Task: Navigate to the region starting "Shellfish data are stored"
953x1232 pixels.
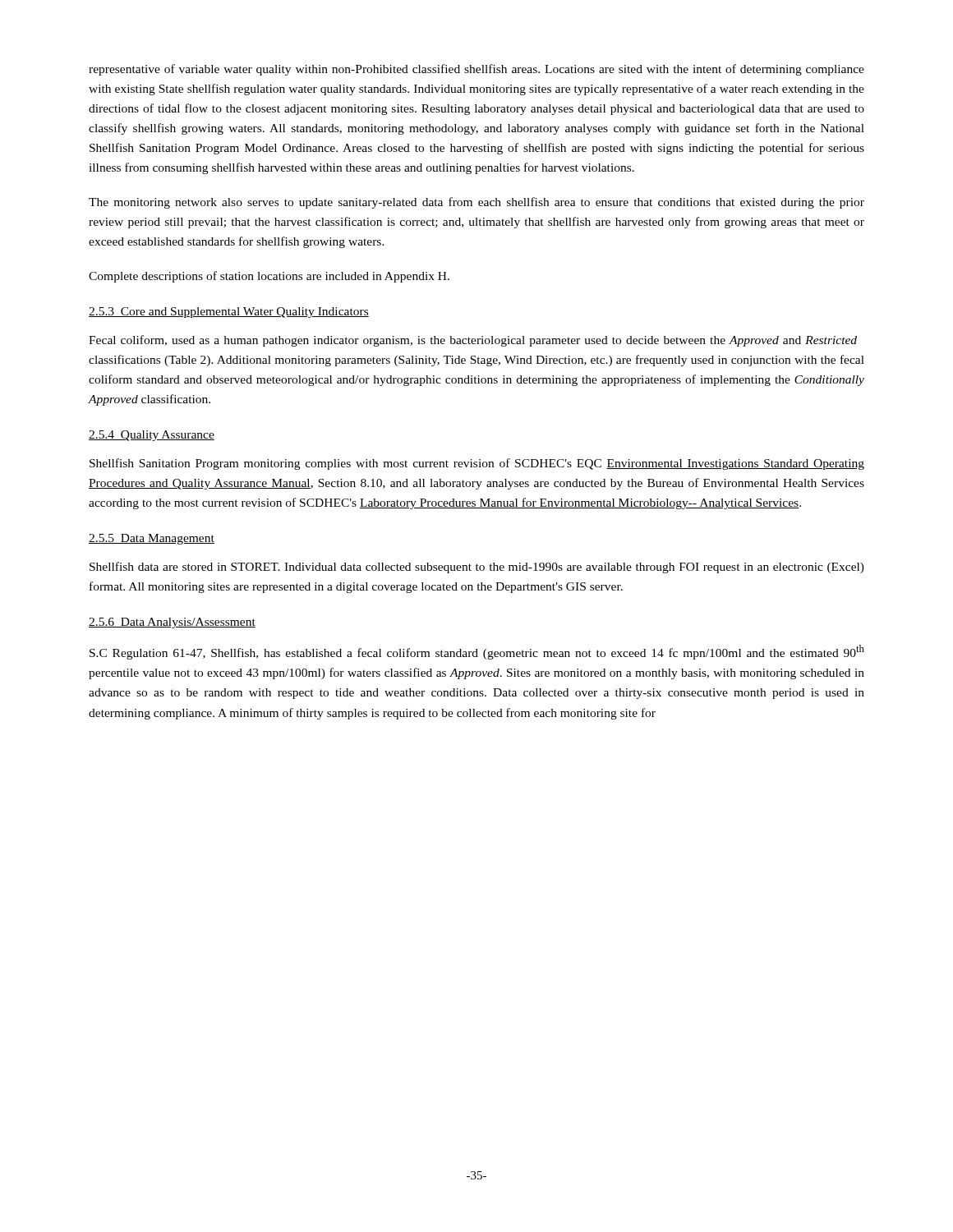Action: coord(476,576)
